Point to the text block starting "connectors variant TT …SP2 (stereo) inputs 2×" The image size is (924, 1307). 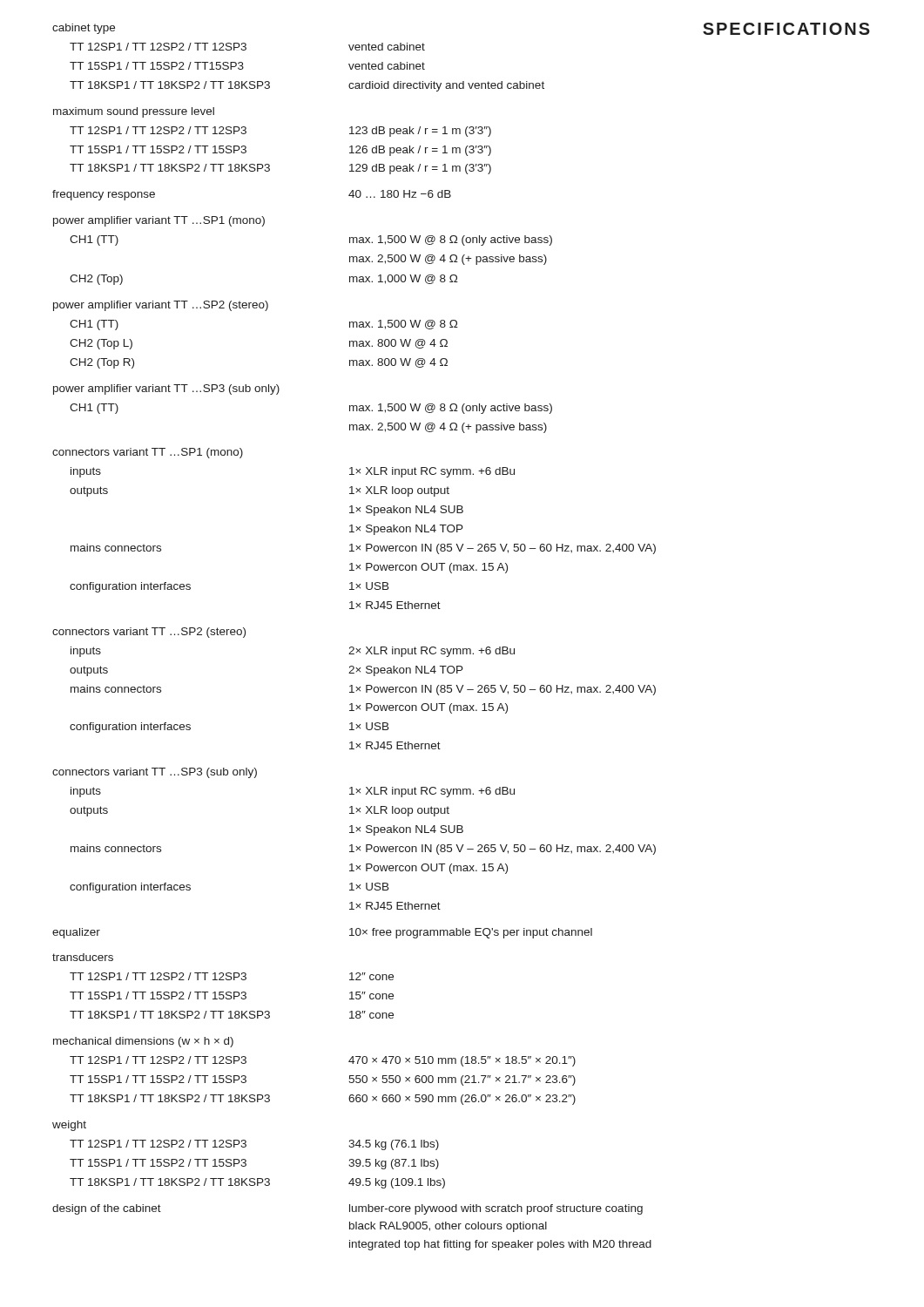coord(462,689)
